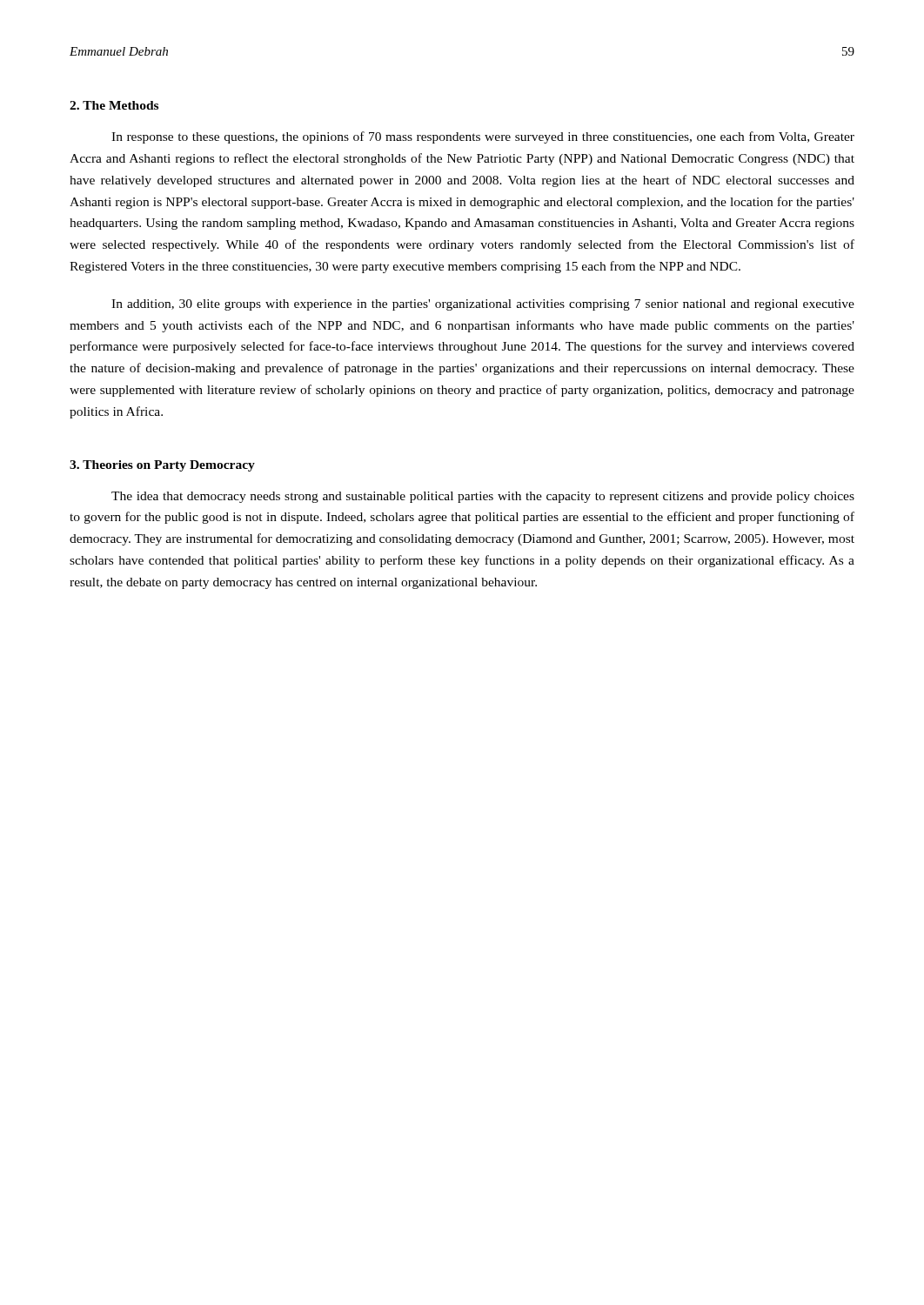The image size is (924, 1305).
Task: Find the block on this page that starts "The idea that democracy needs strong and sustainable"
Action: 462,539
